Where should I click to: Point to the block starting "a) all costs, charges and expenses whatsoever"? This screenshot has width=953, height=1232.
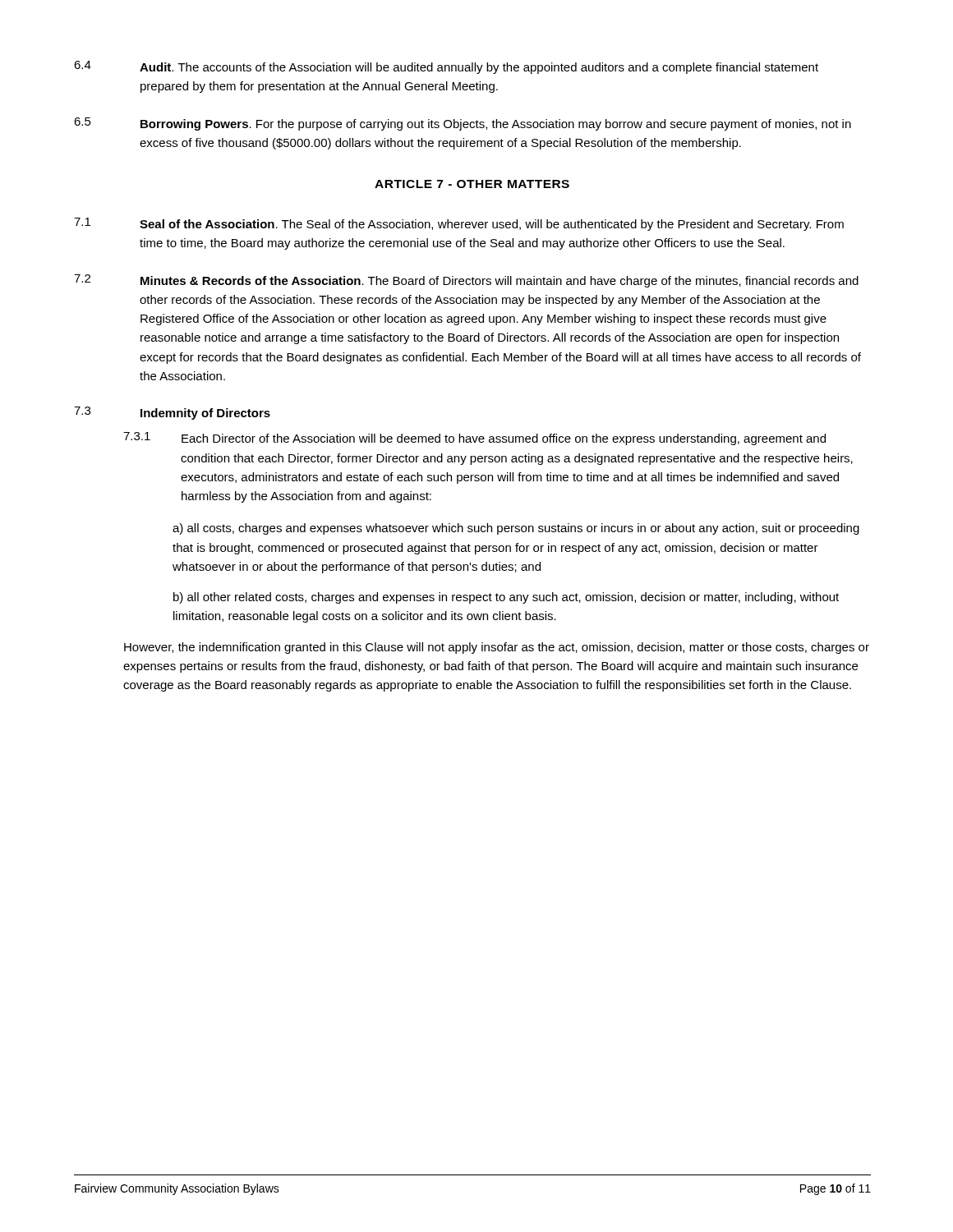pyautogui.click(x=516, y=547)
